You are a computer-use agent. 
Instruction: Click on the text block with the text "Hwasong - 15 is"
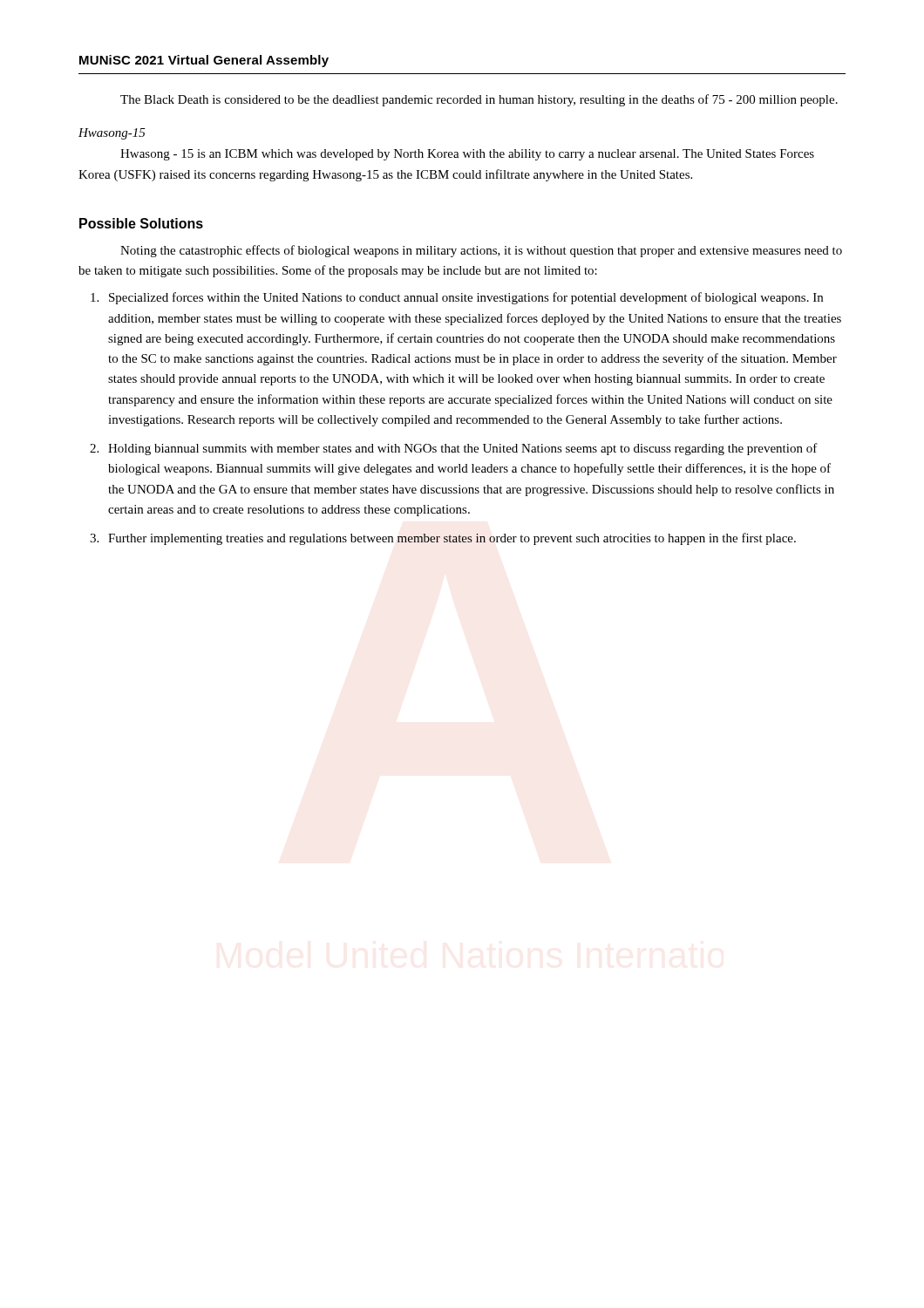click(x=462, y=164)
